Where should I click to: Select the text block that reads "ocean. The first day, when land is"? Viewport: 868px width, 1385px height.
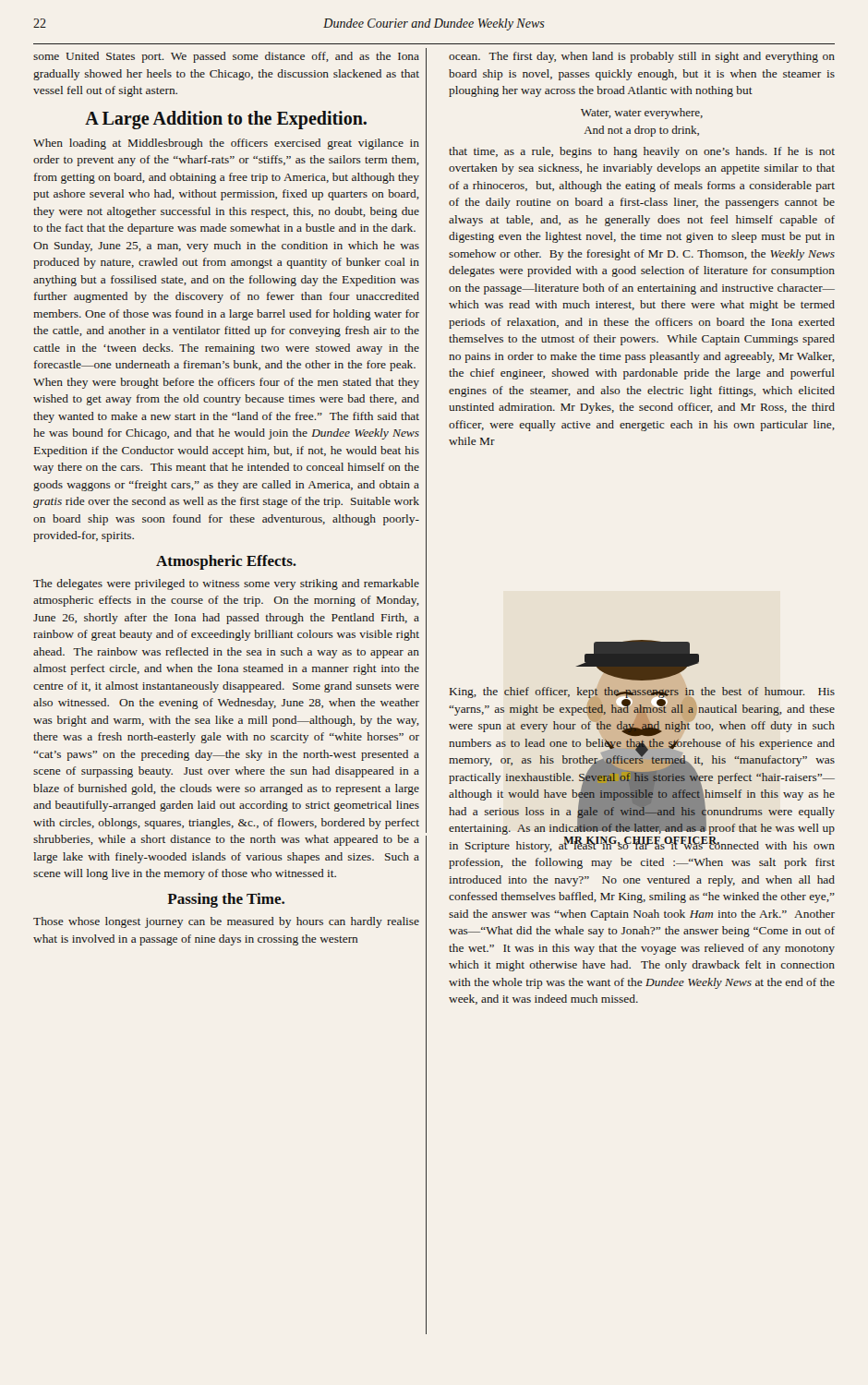[x=642, y=74]
